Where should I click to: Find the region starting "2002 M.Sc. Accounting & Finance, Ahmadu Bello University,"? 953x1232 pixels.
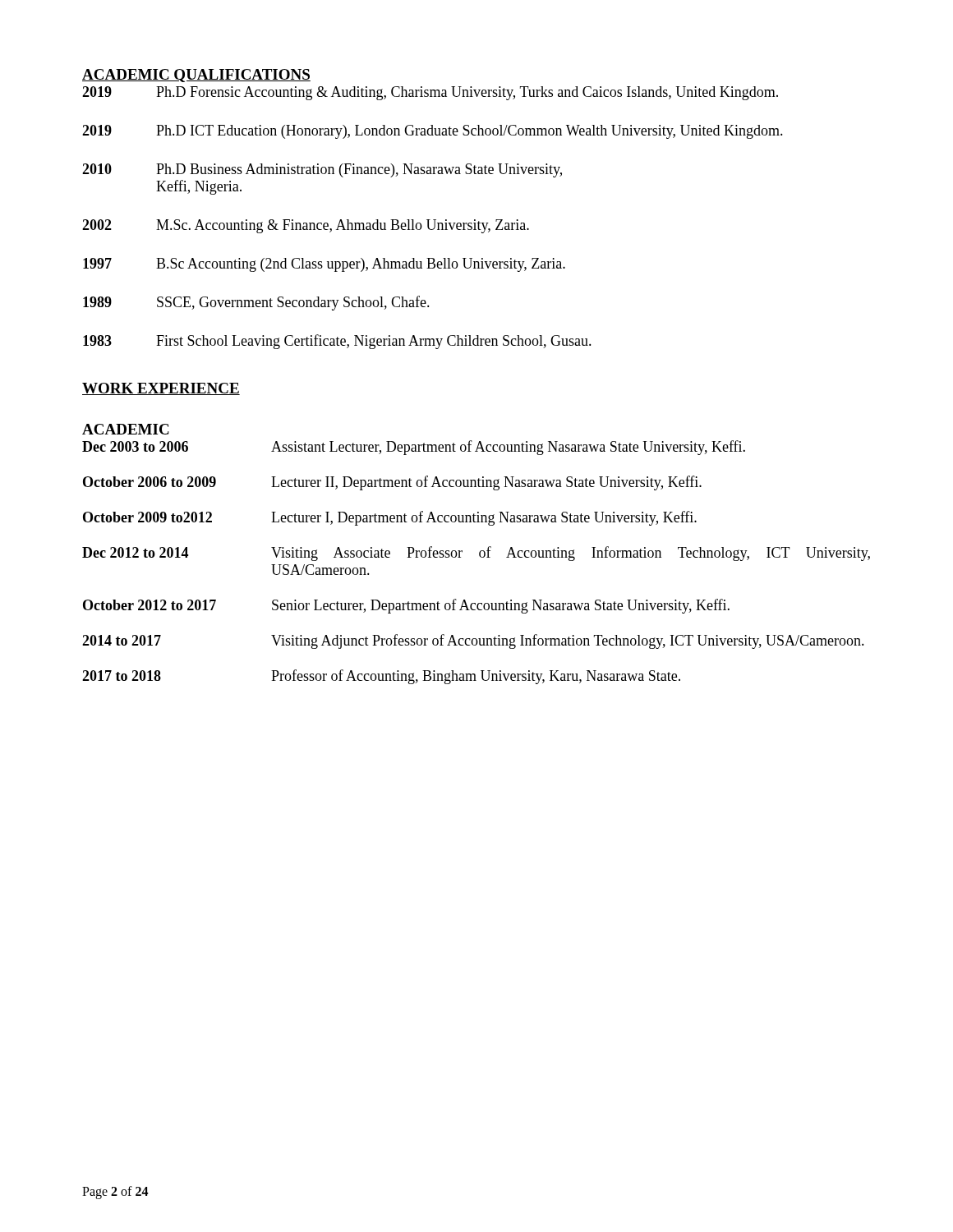click(476, 233)
